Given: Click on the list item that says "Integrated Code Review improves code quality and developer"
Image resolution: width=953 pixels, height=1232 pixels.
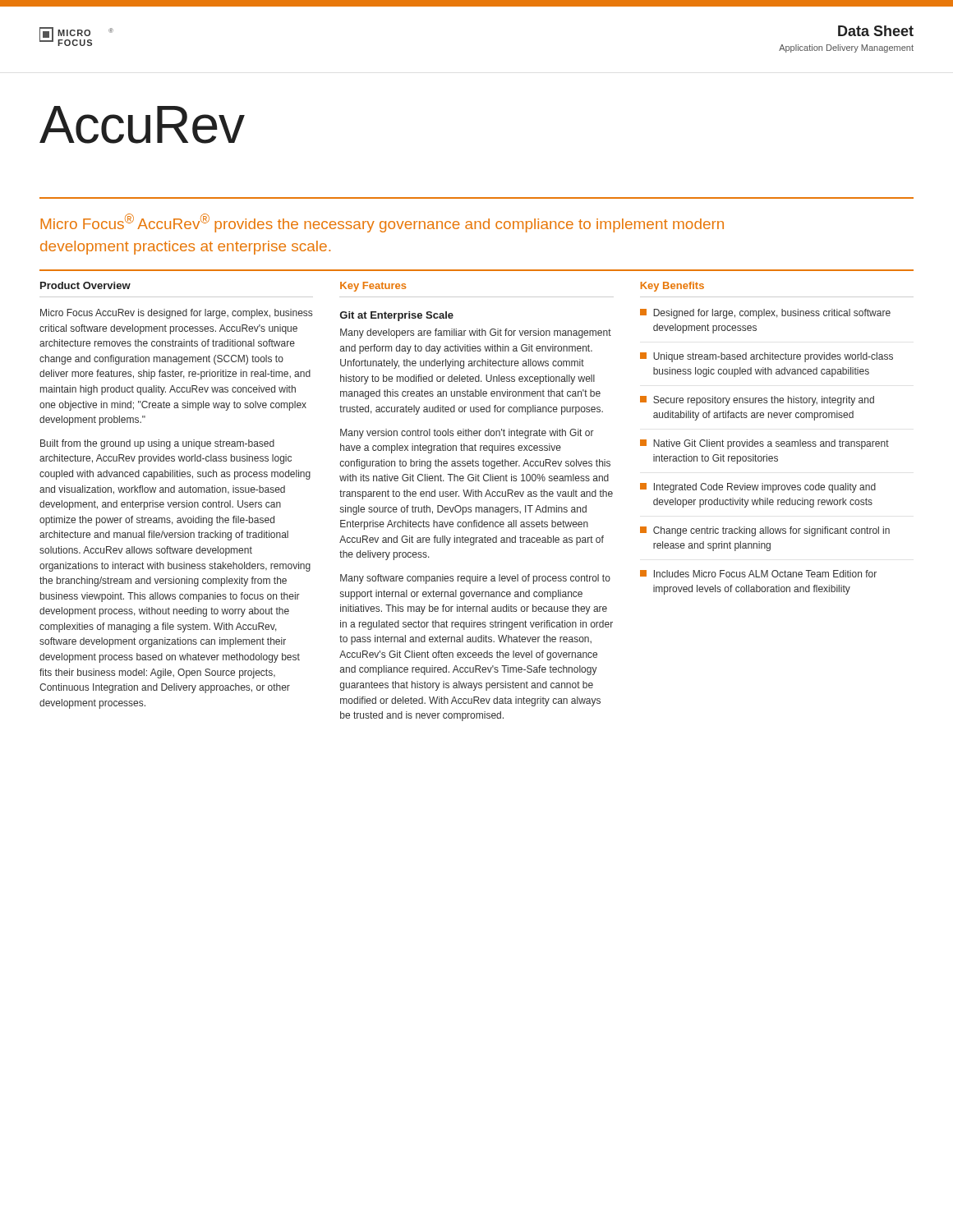Looking at the screenshot, I should [x=777, y=494].
